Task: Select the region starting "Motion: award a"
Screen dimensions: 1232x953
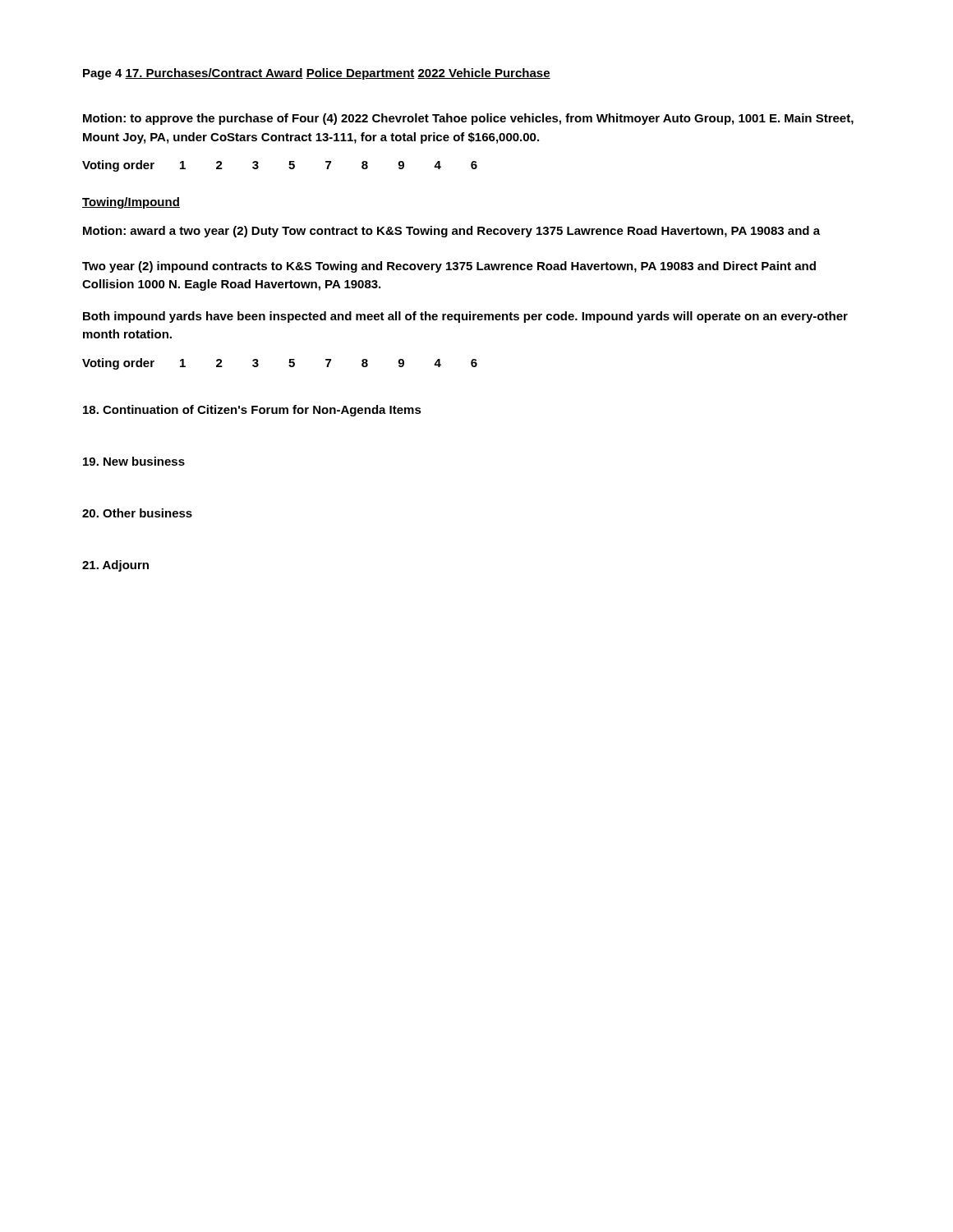Action: (x=451, y=230)
